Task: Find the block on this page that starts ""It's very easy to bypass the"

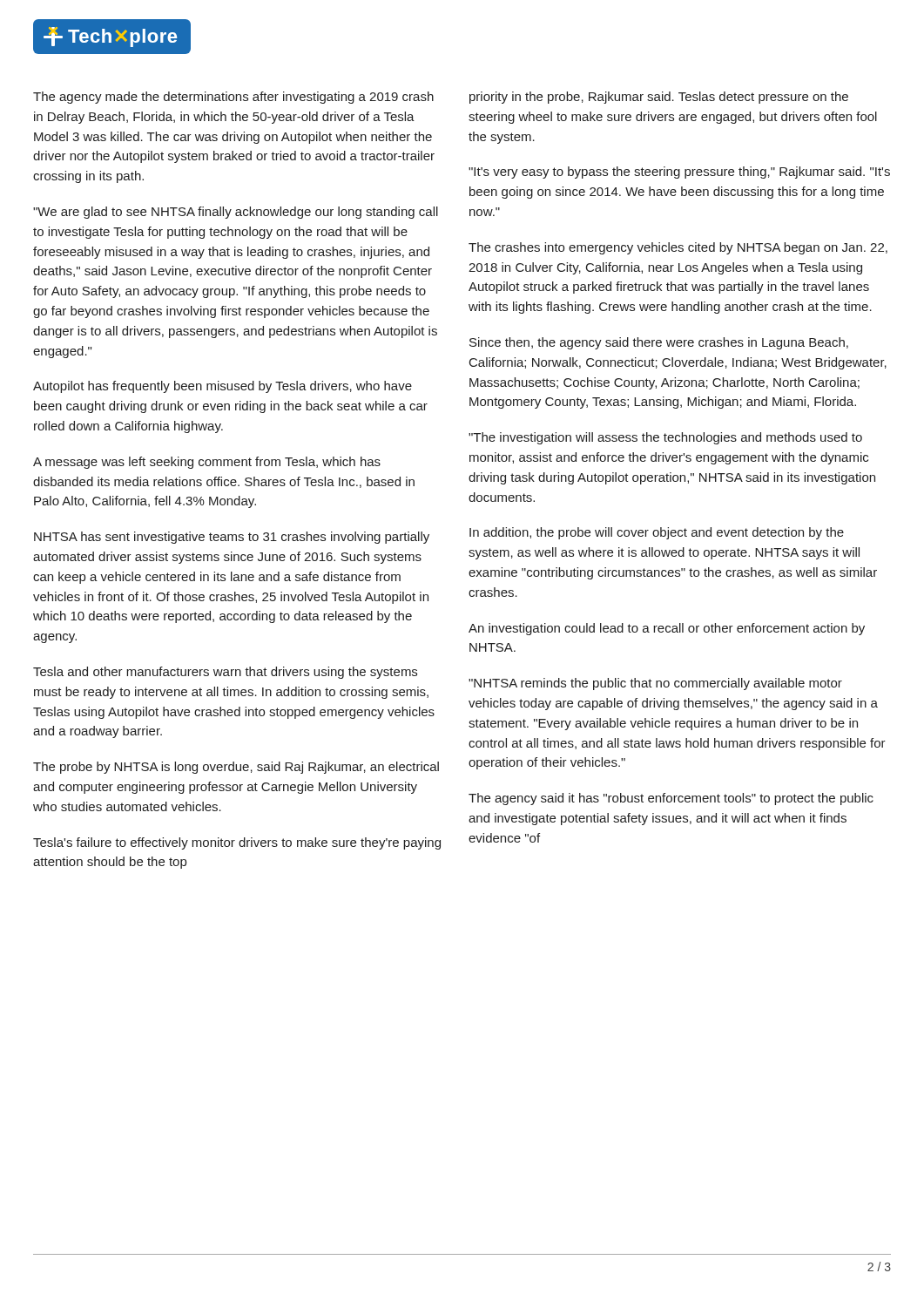Action: [x=679, y=191]
